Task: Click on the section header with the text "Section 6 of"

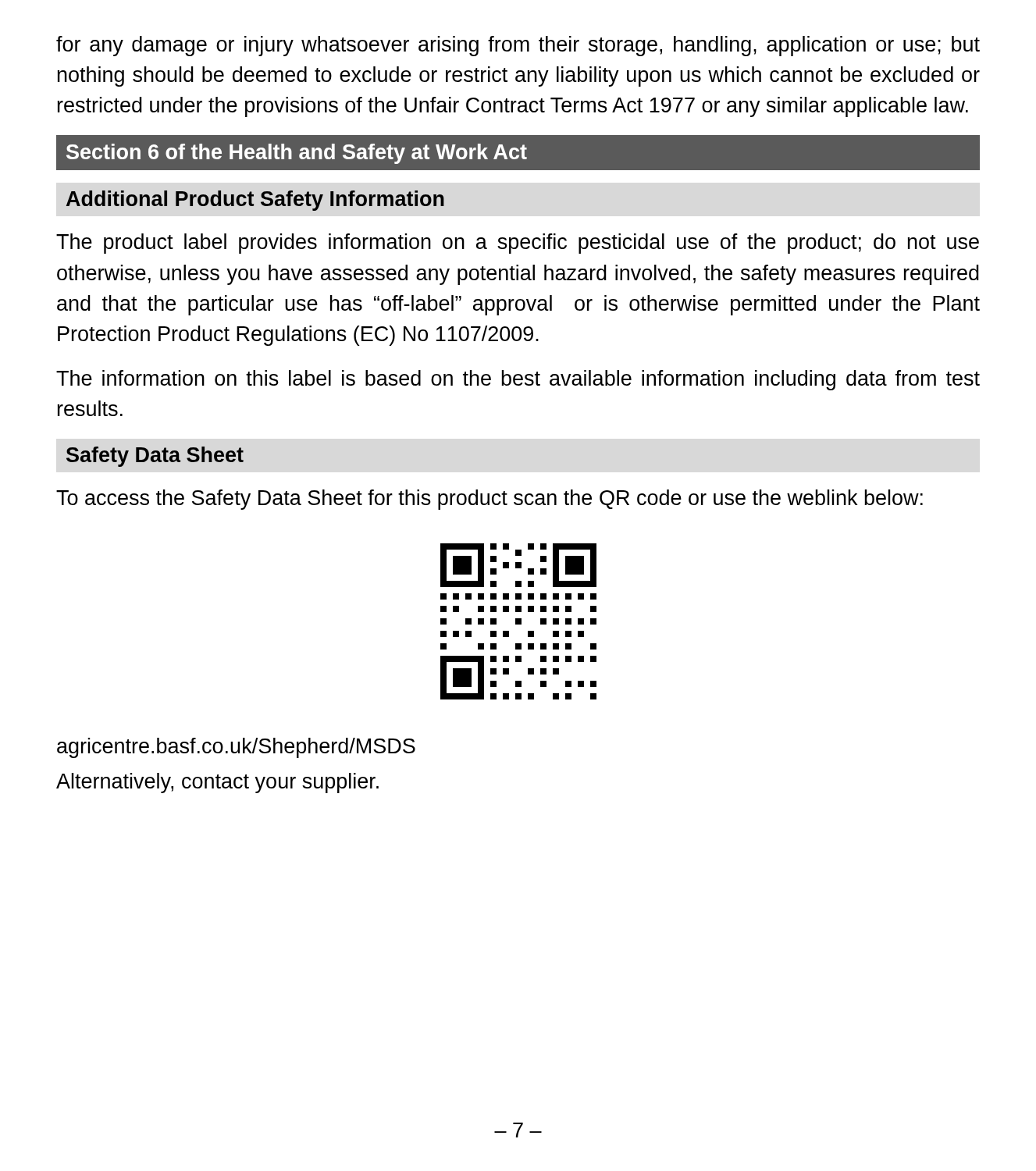Action: coord(296,153)
